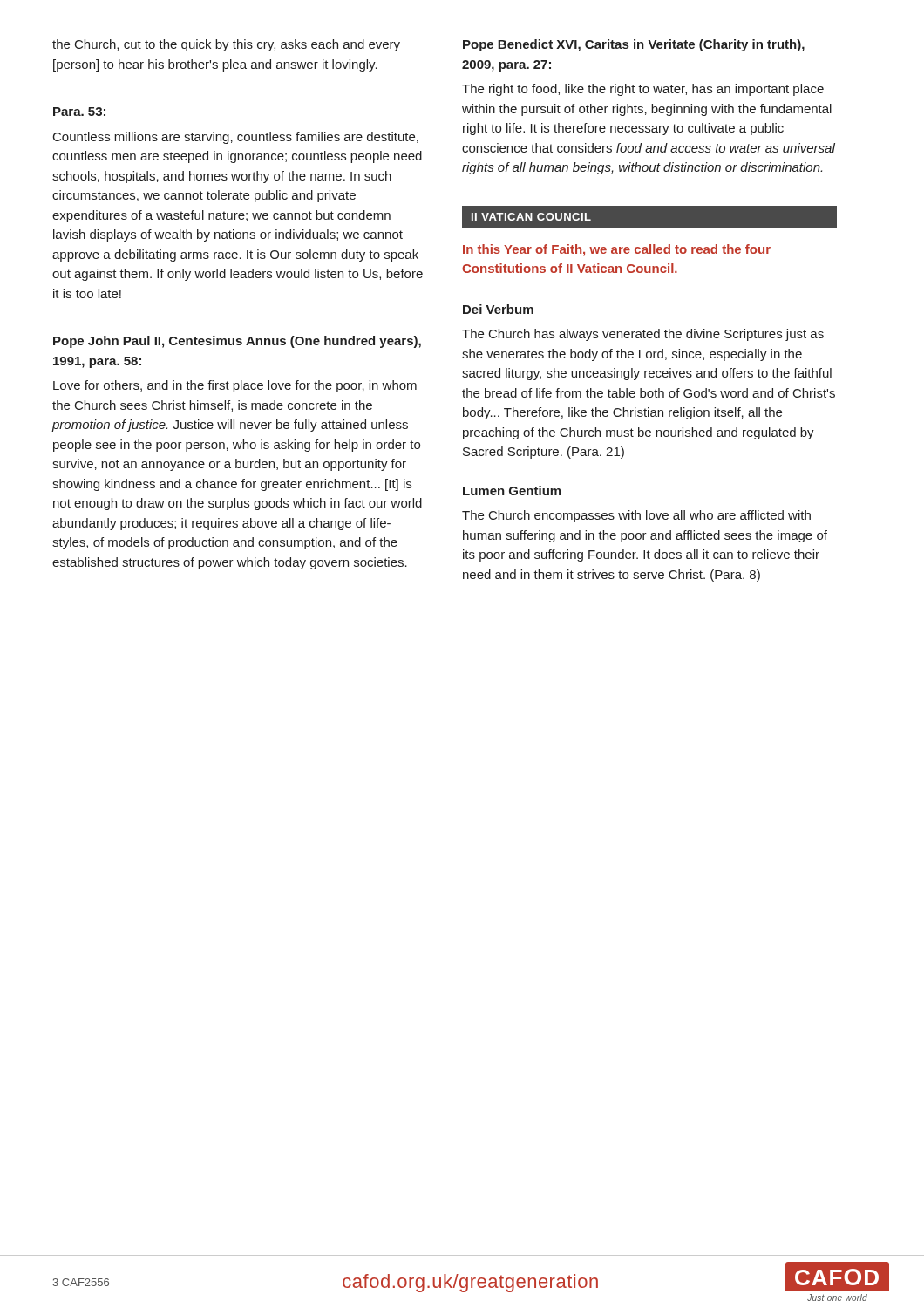Find the block on this page that starts "The right to food, like the right"
Image resolution: width=924 pixels, height=1308 pixels.
point(649,128)
